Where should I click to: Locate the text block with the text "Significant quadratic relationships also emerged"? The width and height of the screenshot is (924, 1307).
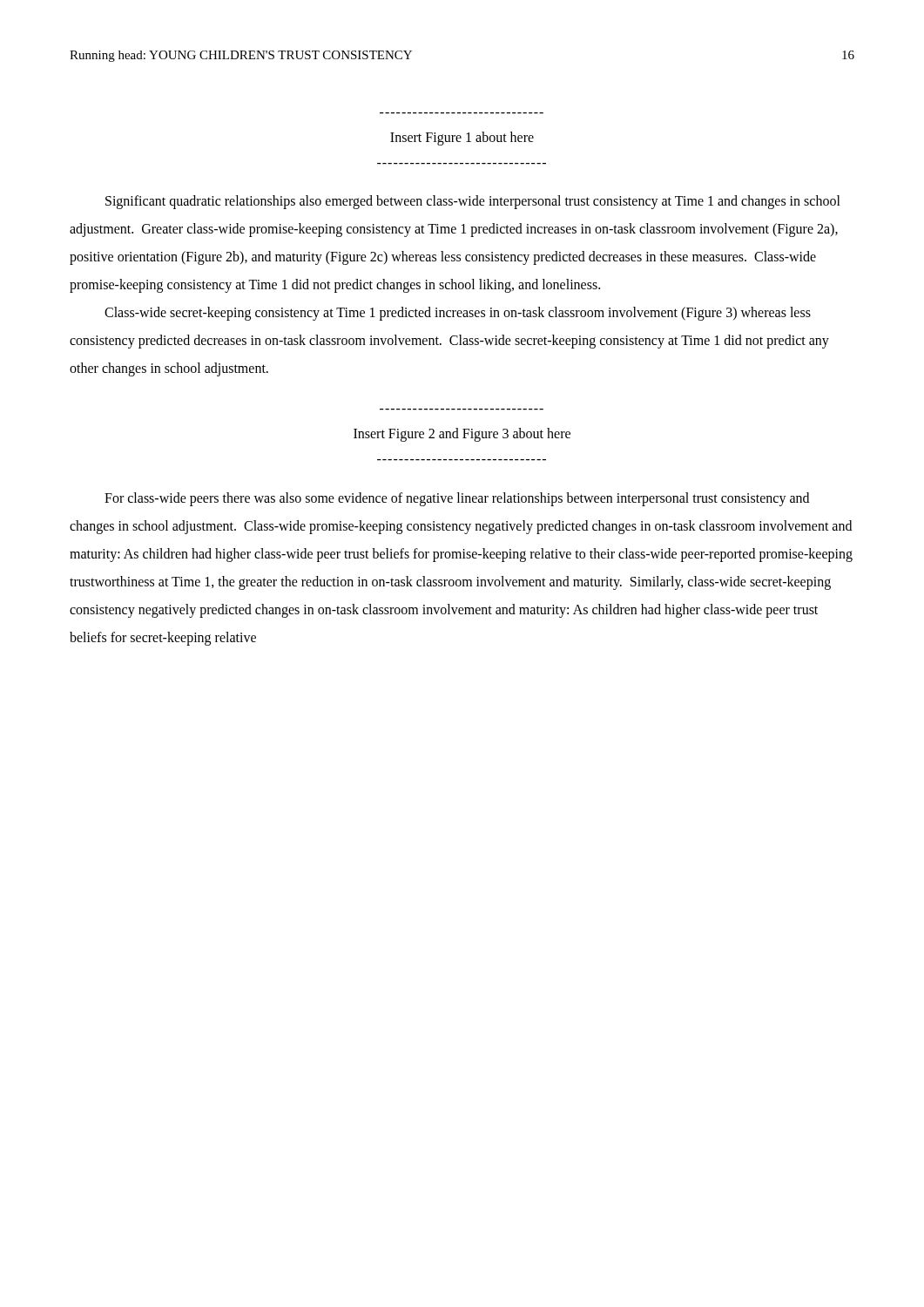(x=455, y=243)
